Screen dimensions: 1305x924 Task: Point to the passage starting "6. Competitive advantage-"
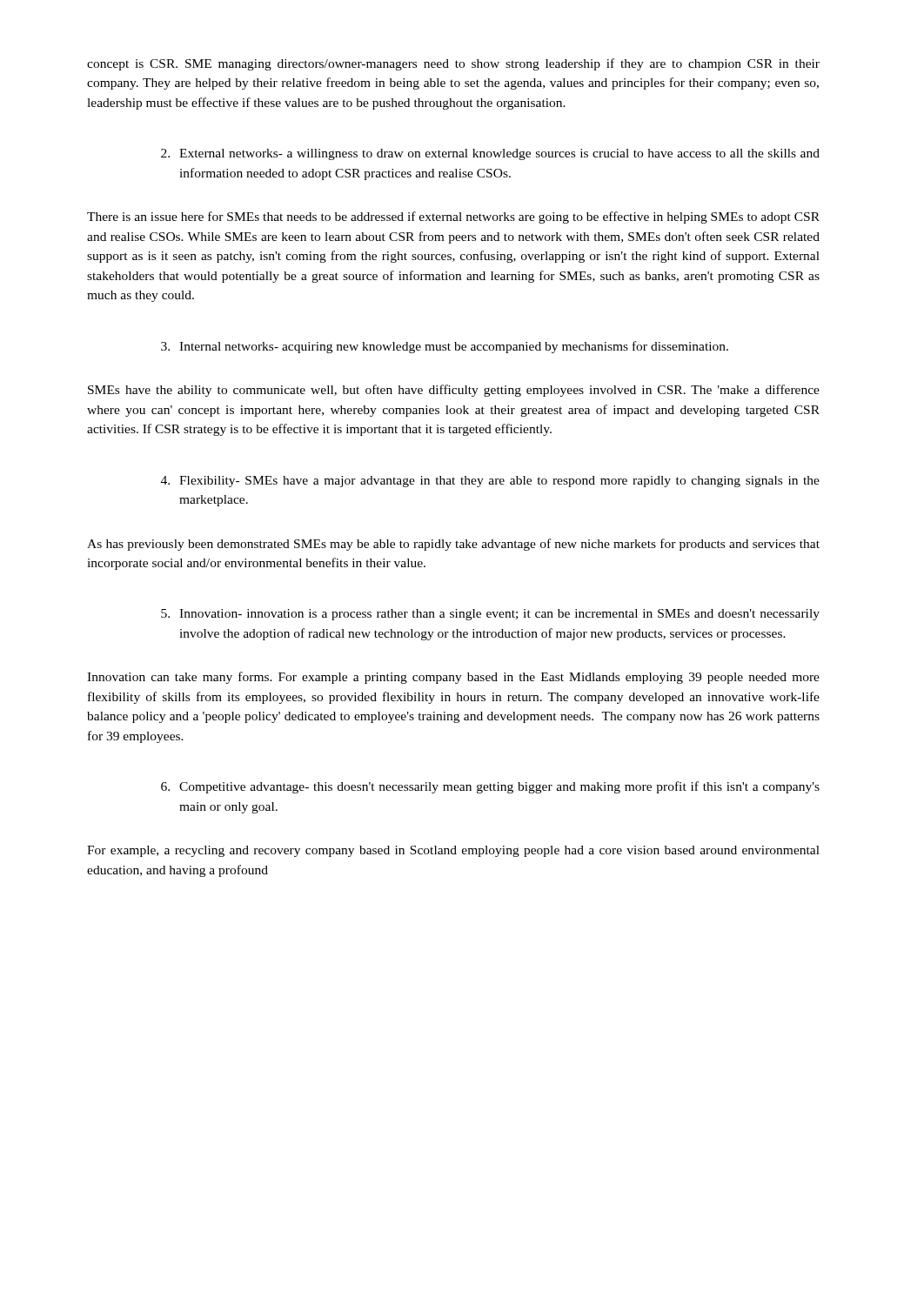(x=479, y=797)
